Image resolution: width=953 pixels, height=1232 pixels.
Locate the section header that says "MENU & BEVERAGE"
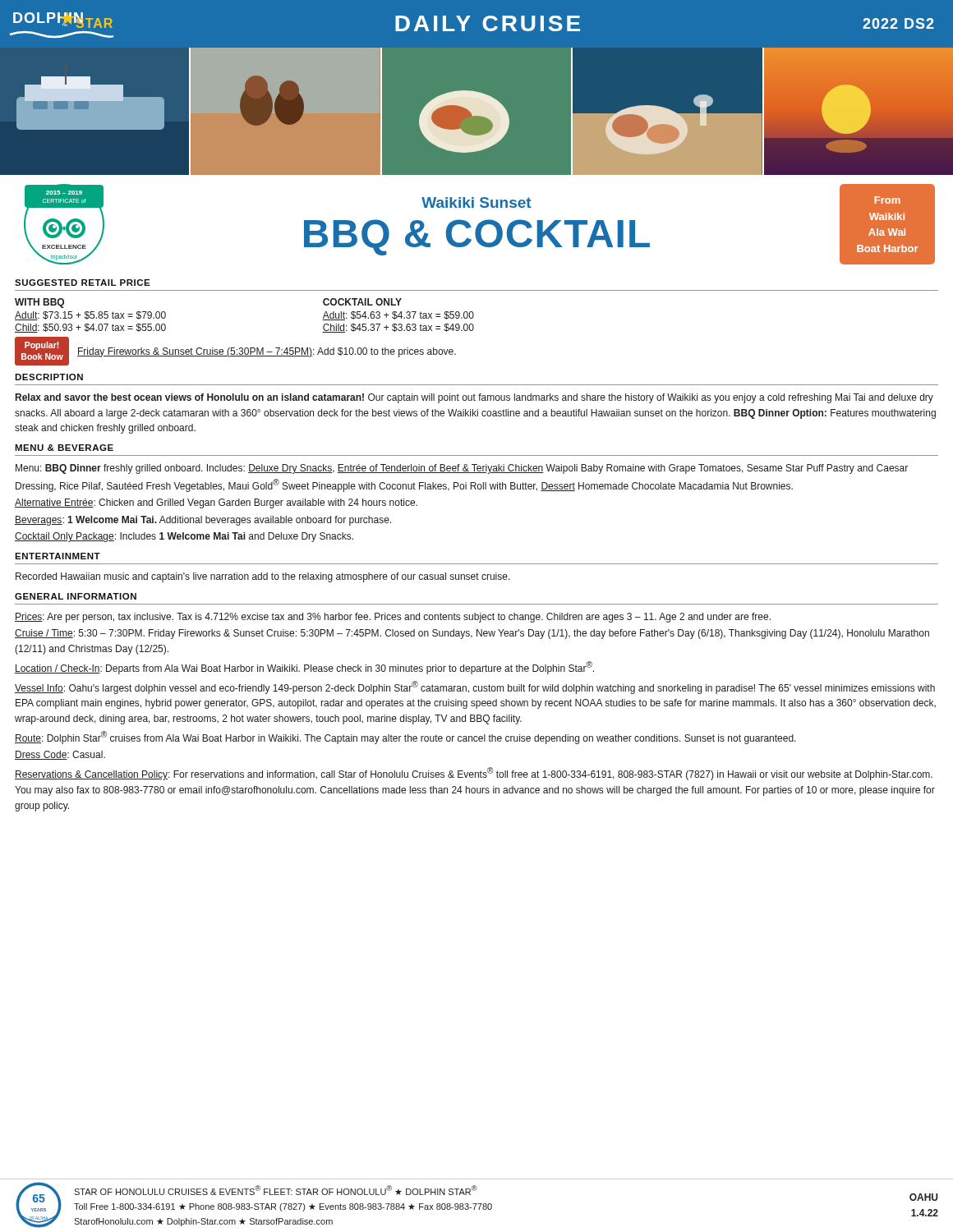[x=64, y=448]
